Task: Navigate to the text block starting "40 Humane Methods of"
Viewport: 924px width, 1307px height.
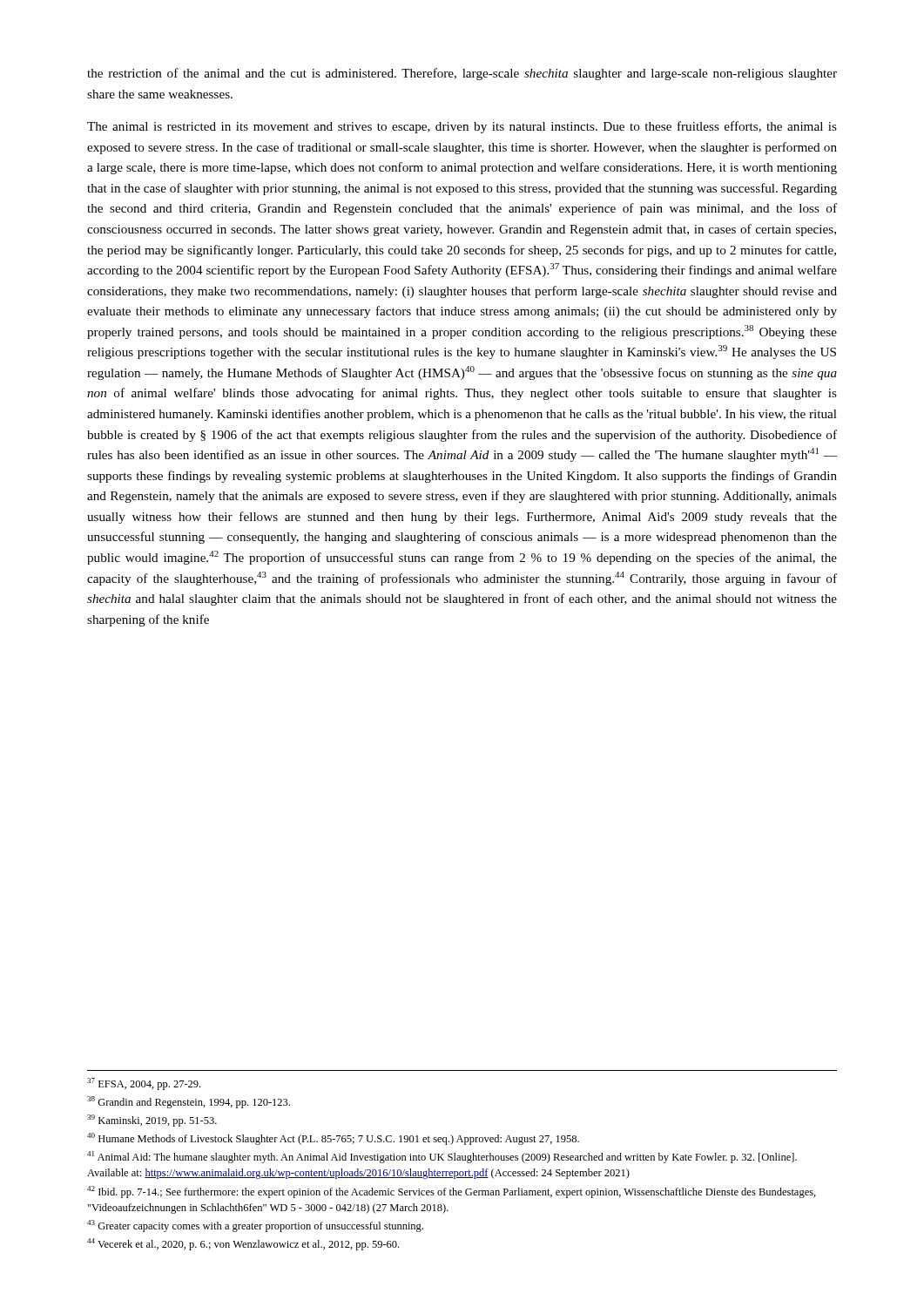Action: pyautogui.click(x=333, y=1138)
